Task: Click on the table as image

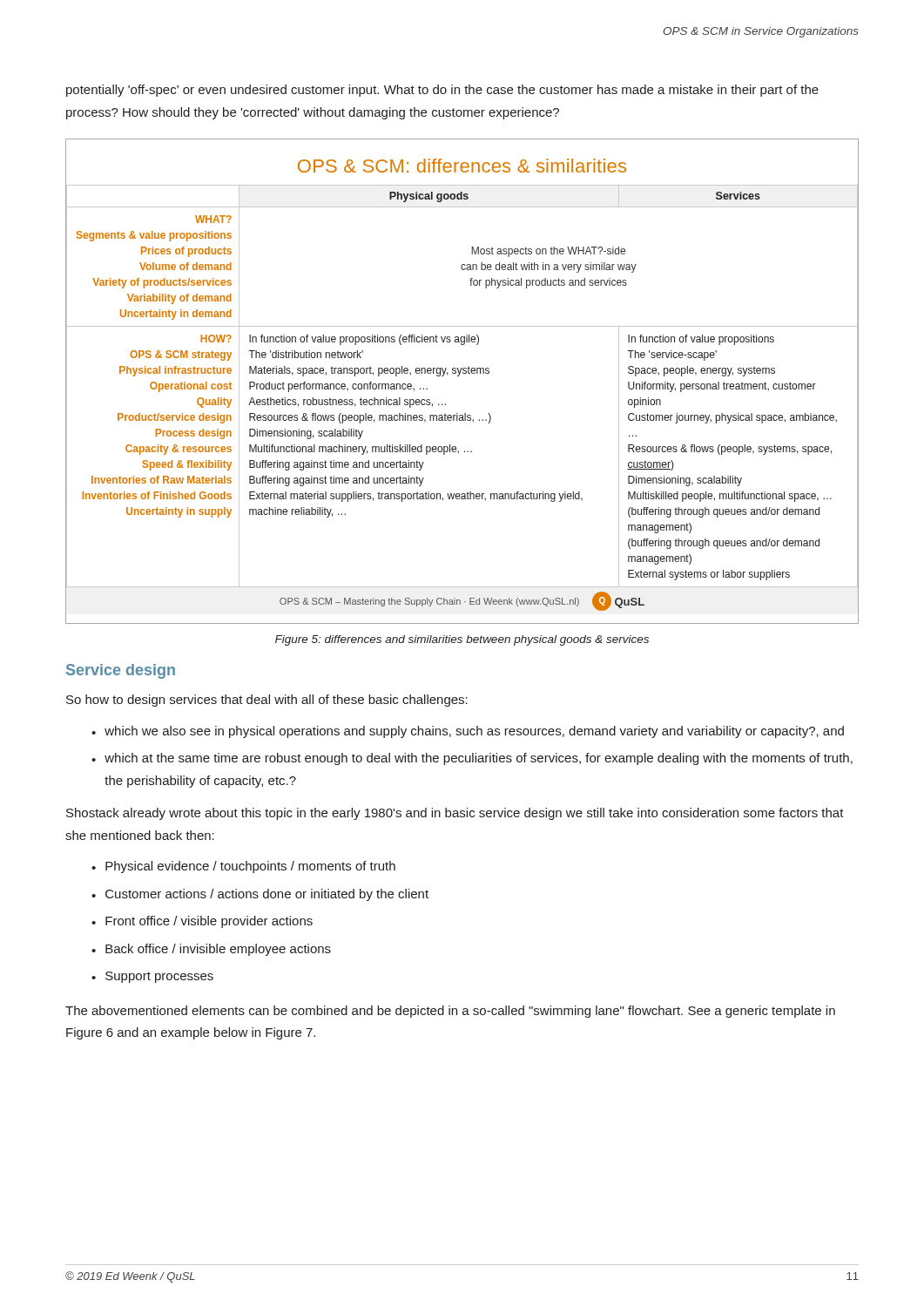Action: [462, 381]
